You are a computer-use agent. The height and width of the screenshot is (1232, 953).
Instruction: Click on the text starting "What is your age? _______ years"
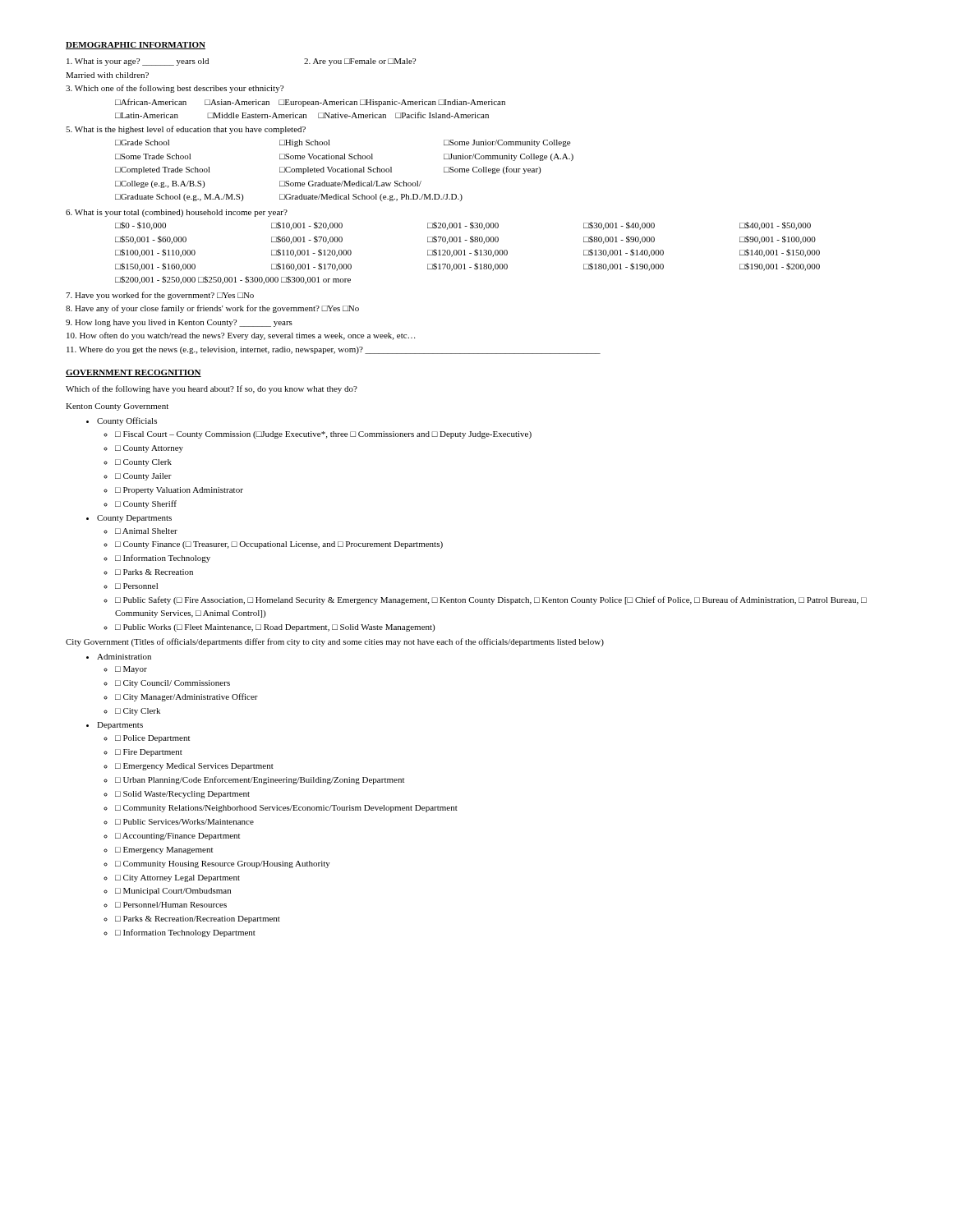(320, 130)
